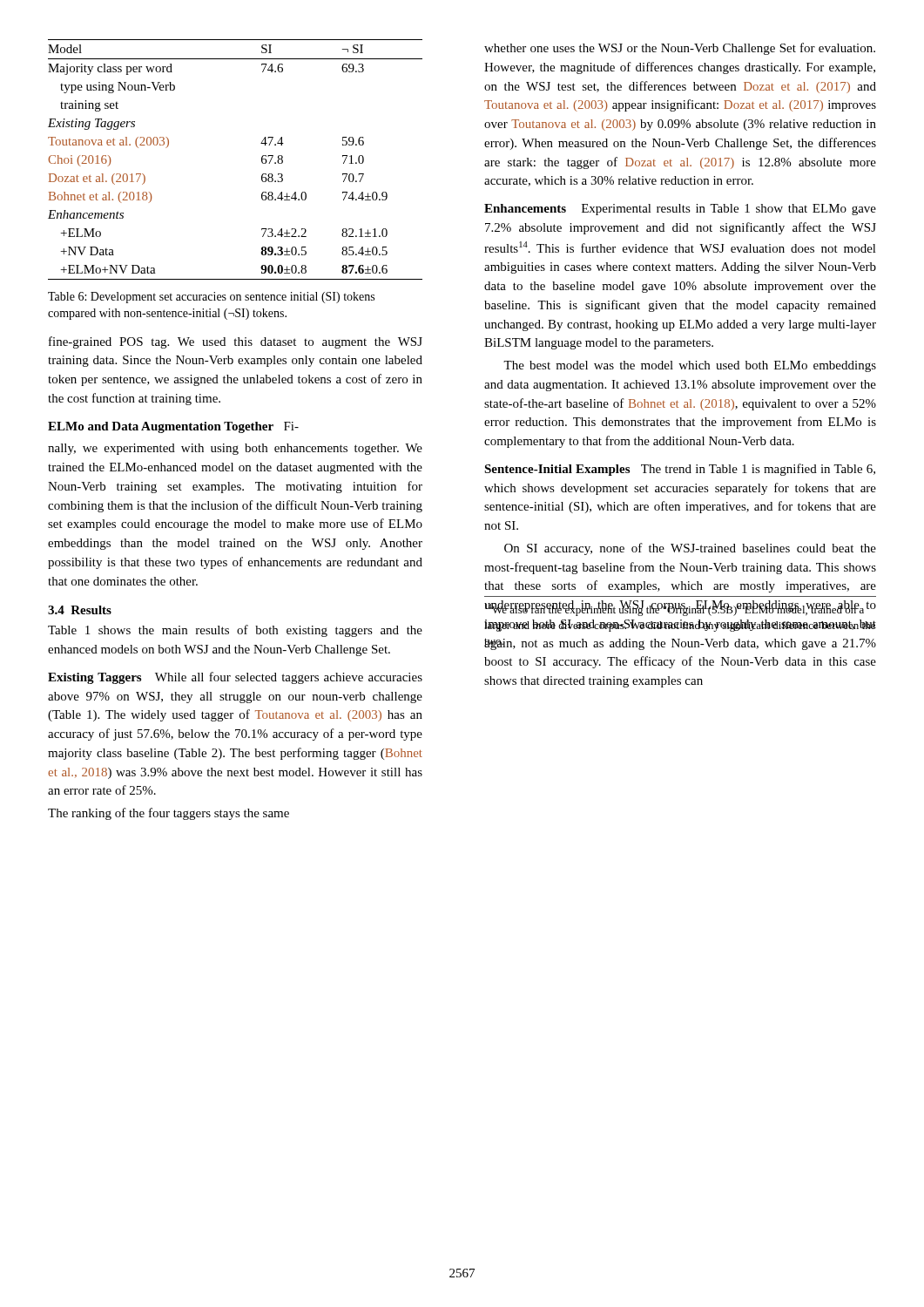The height and width of the screenshot is (1307, 924).
Task: Locate the passage starting "Table 1 shows"
Action: 235,640
